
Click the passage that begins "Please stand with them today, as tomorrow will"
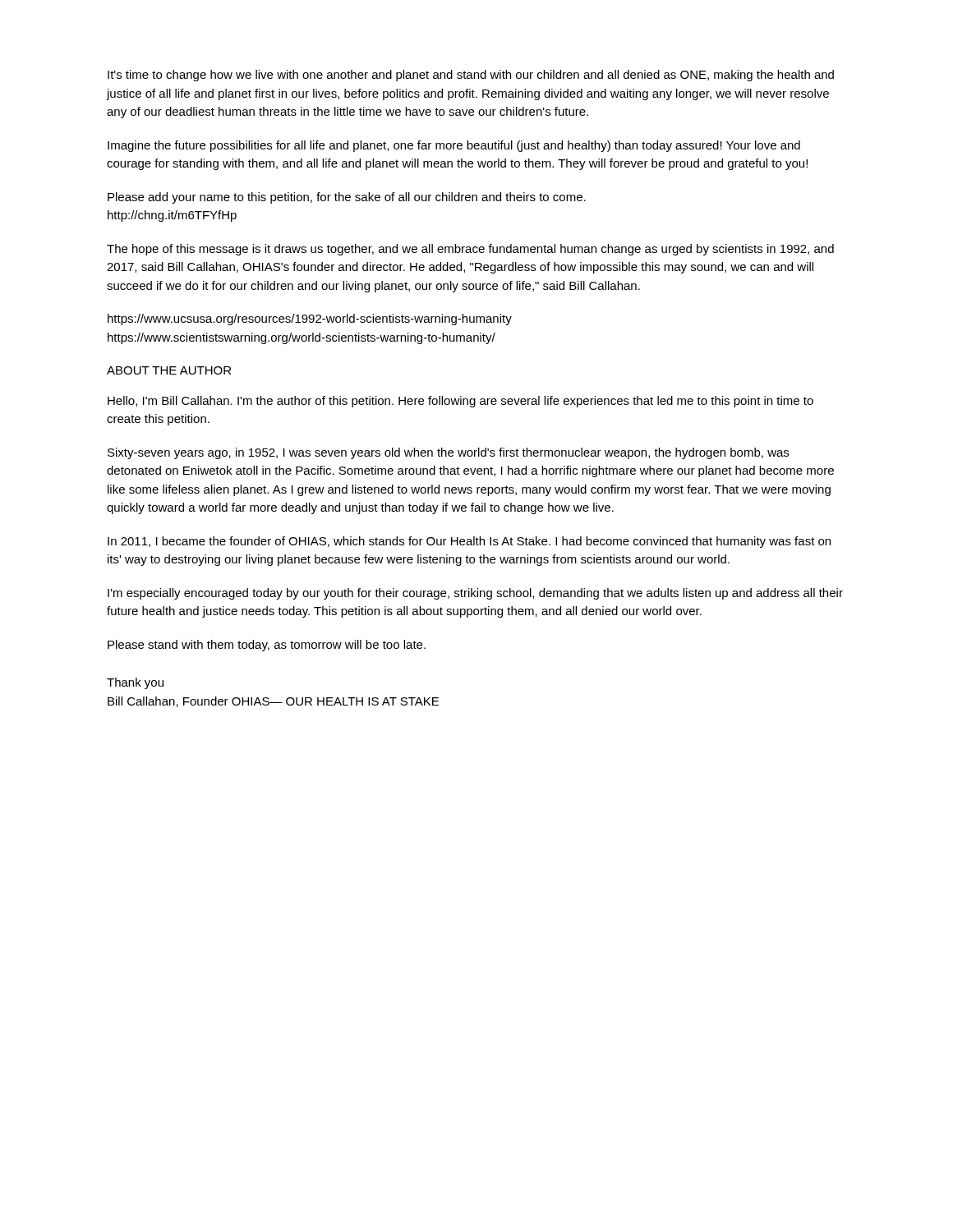[267, 644]
